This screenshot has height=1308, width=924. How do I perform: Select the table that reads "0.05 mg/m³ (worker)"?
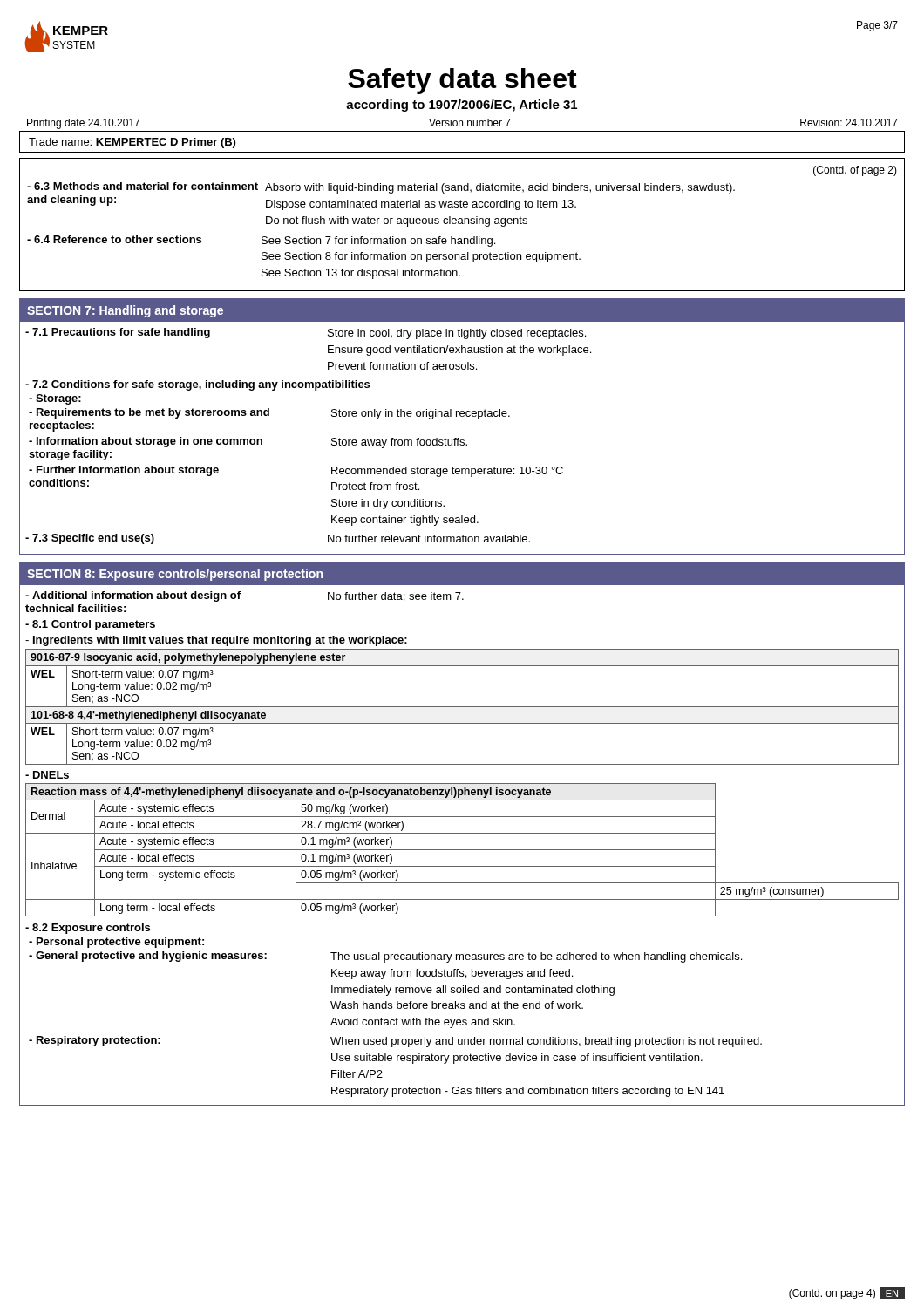(462, 850)
